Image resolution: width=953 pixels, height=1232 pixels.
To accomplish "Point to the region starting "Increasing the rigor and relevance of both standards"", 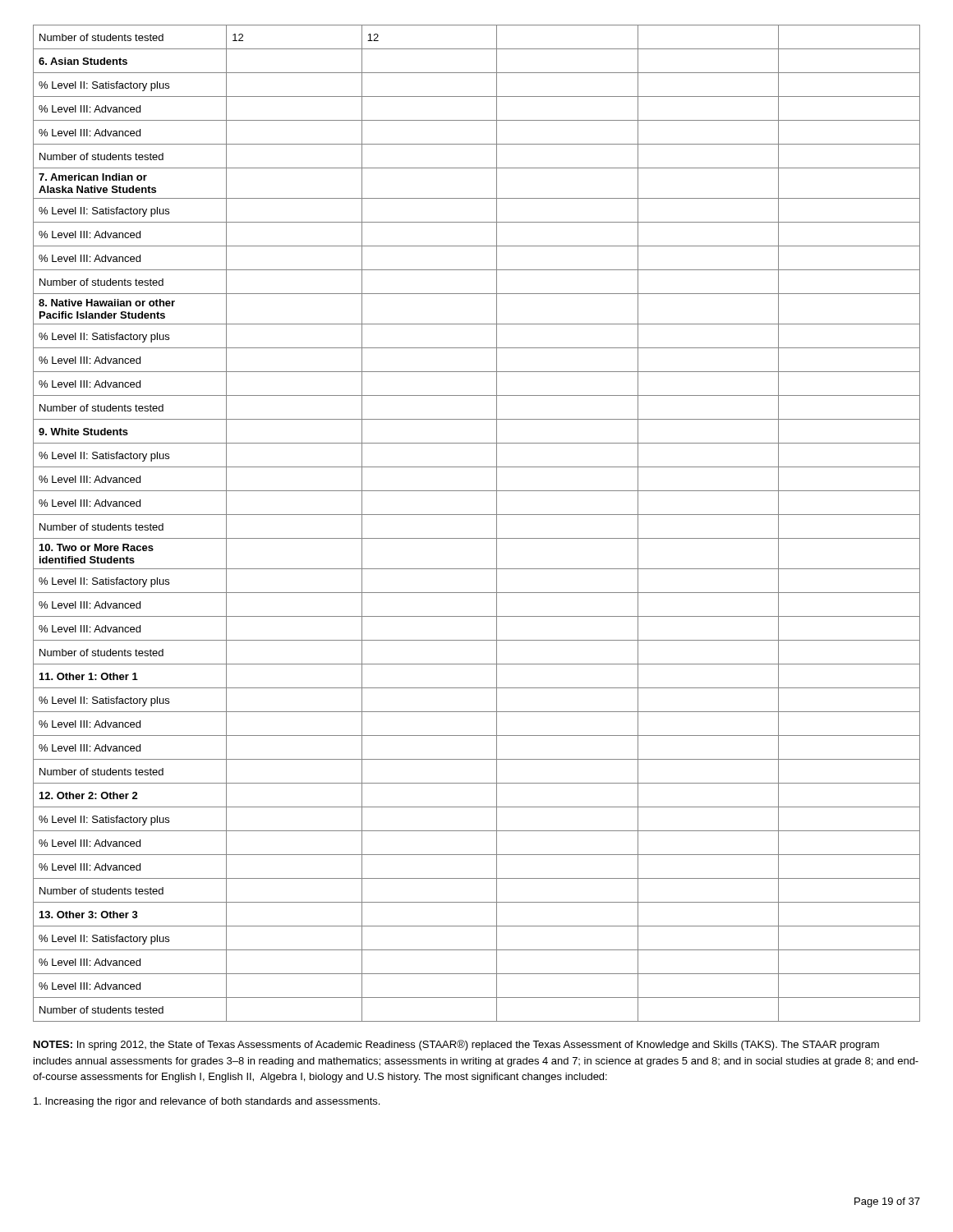I will tap(207, 1101).
